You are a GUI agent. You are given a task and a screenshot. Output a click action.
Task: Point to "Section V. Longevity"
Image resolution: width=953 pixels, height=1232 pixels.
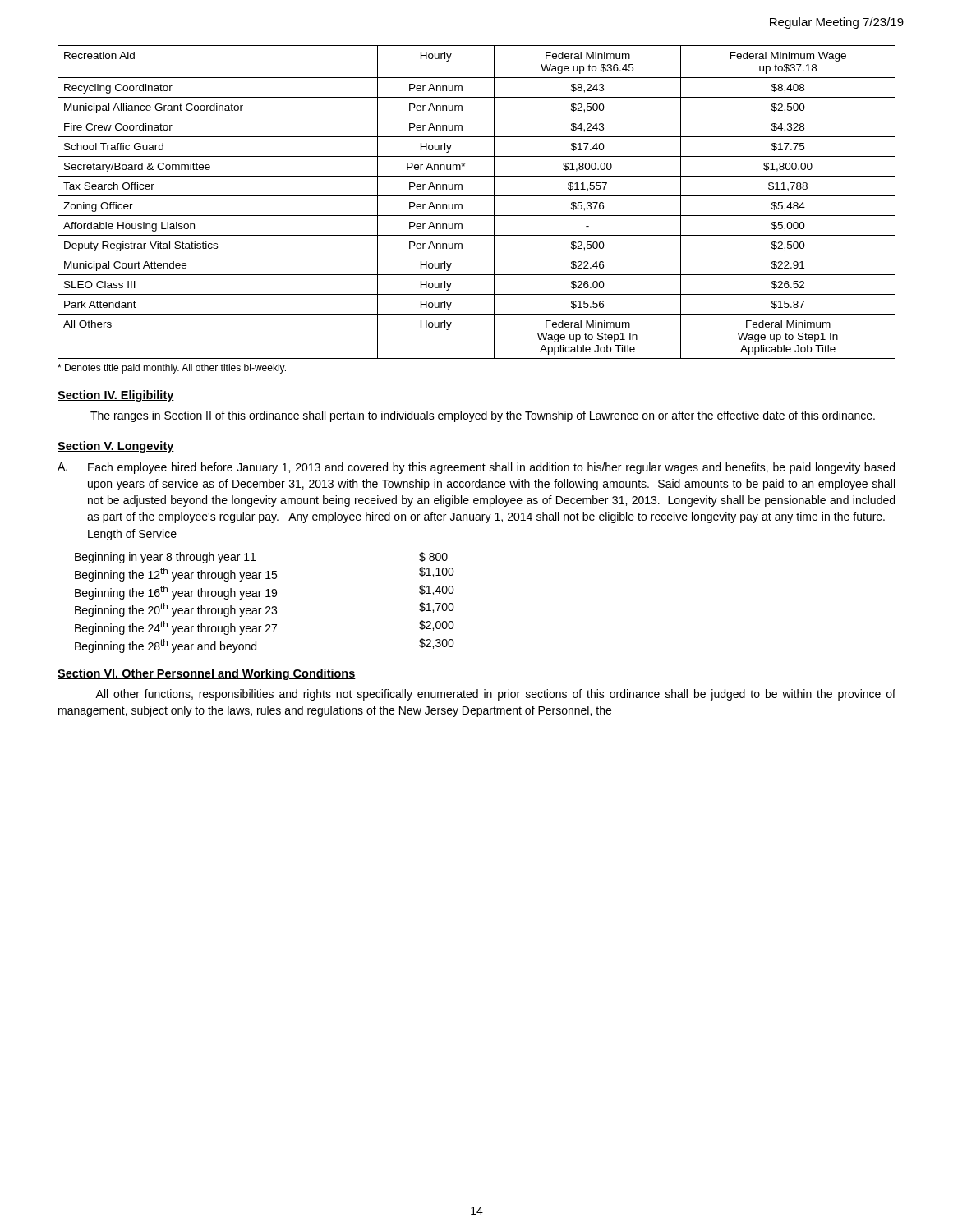coord(116,446)
